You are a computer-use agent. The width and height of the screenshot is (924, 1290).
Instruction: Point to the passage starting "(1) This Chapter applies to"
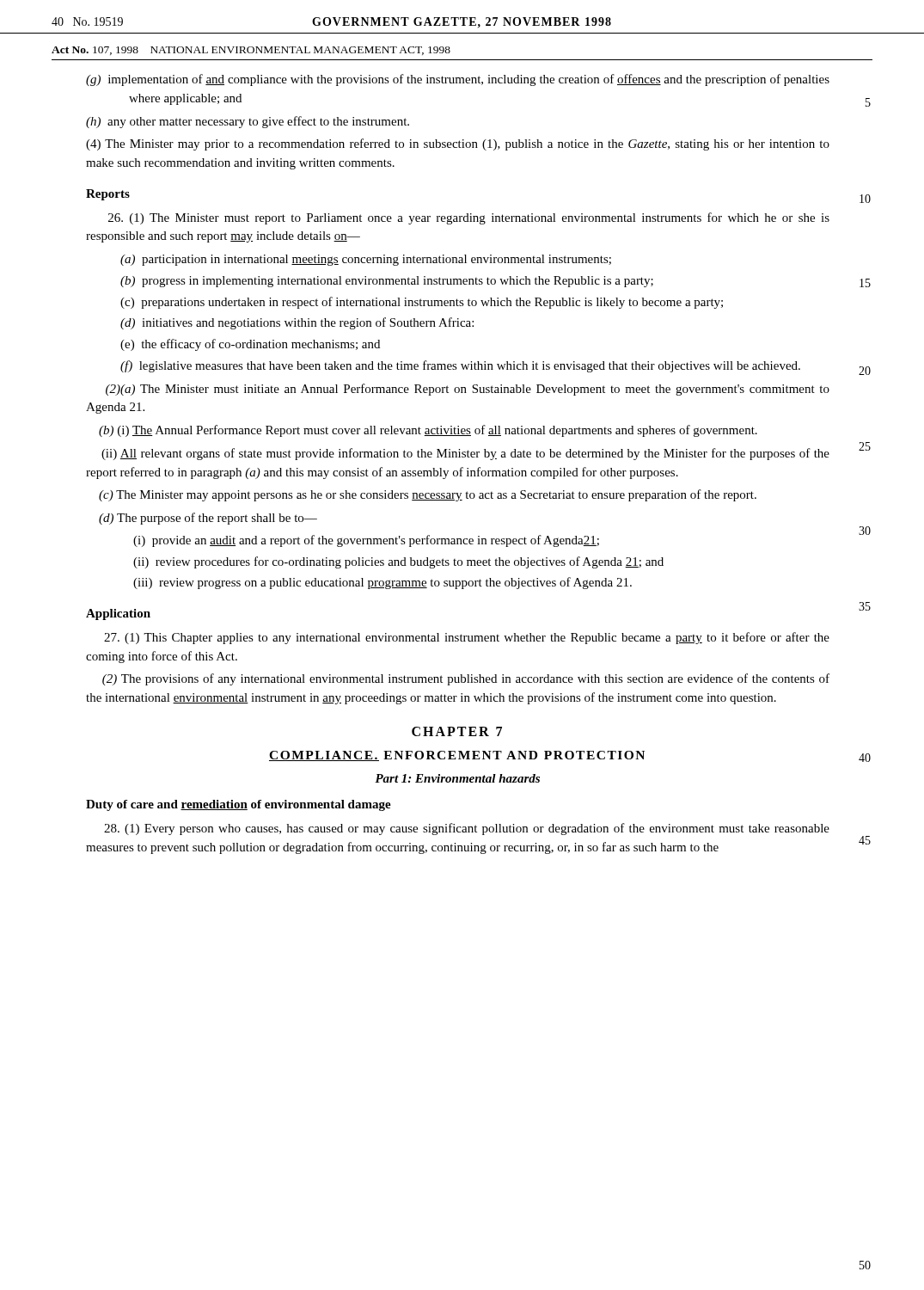point(458,646)
